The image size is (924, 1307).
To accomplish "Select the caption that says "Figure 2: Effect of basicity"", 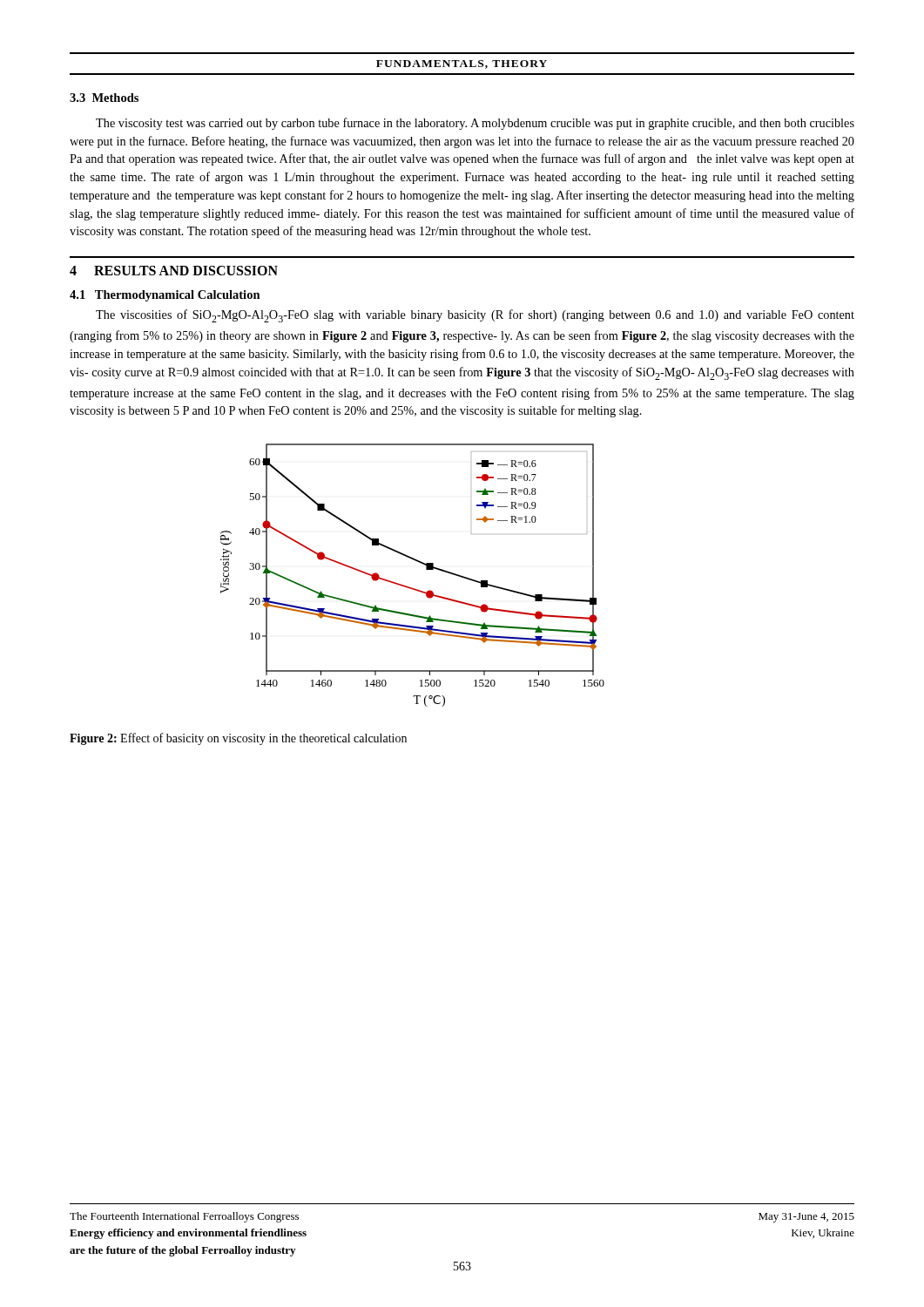I will point(238,739).
